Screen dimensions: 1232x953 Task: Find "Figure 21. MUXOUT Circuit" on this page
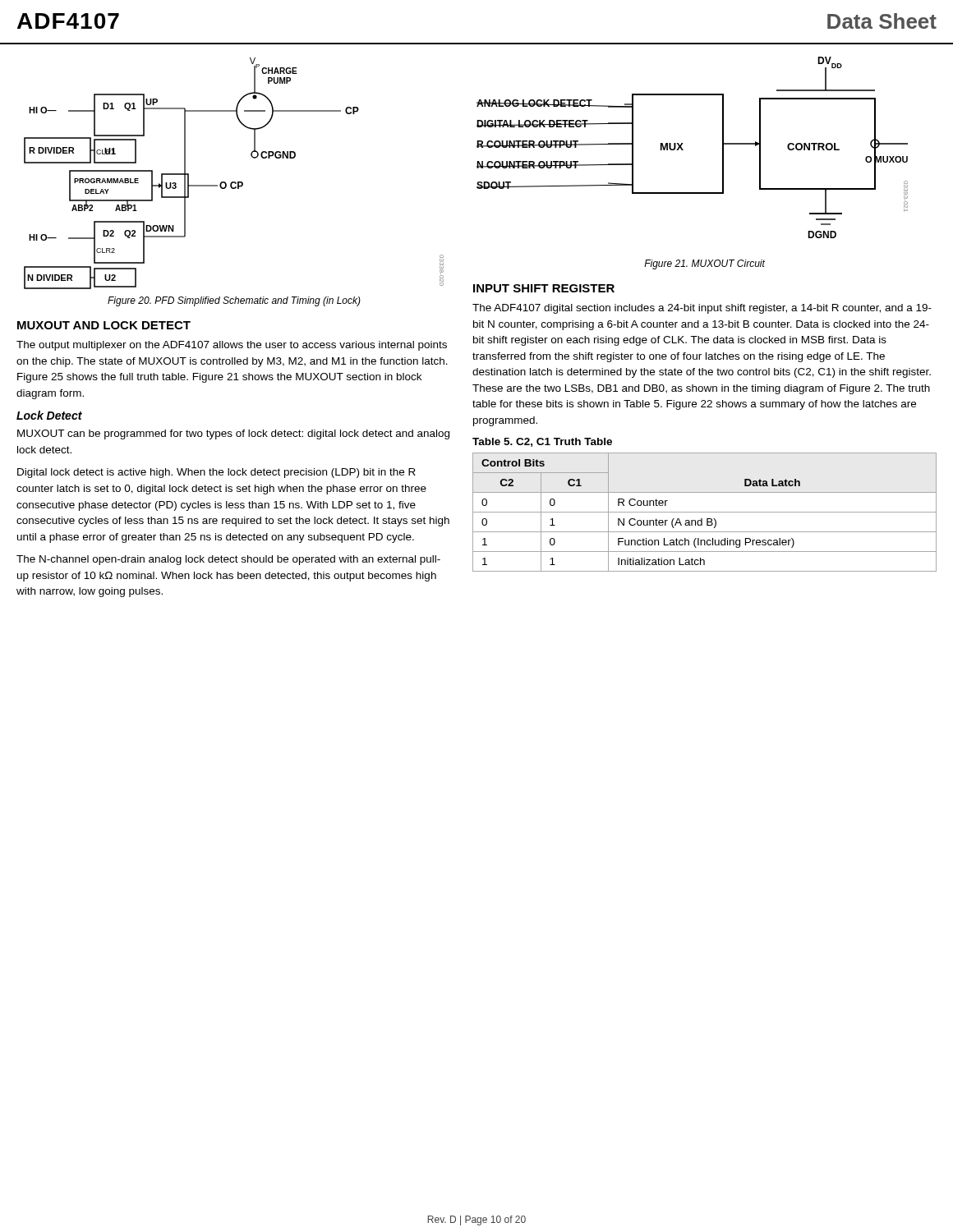tap(705, 264)
